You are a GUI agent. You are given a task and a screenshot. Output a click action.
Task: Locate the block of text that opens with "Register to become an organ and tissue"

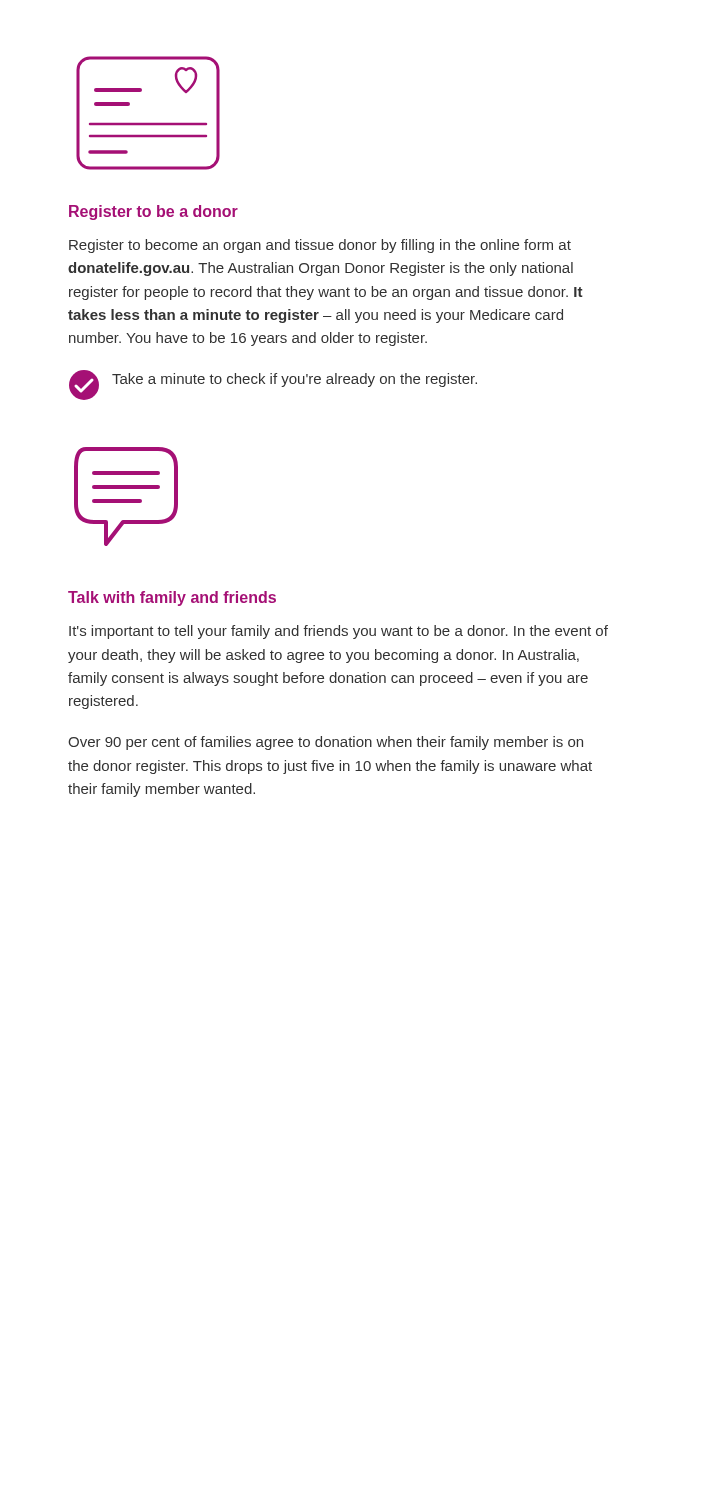pyautogui.click(x=325, y=291)
